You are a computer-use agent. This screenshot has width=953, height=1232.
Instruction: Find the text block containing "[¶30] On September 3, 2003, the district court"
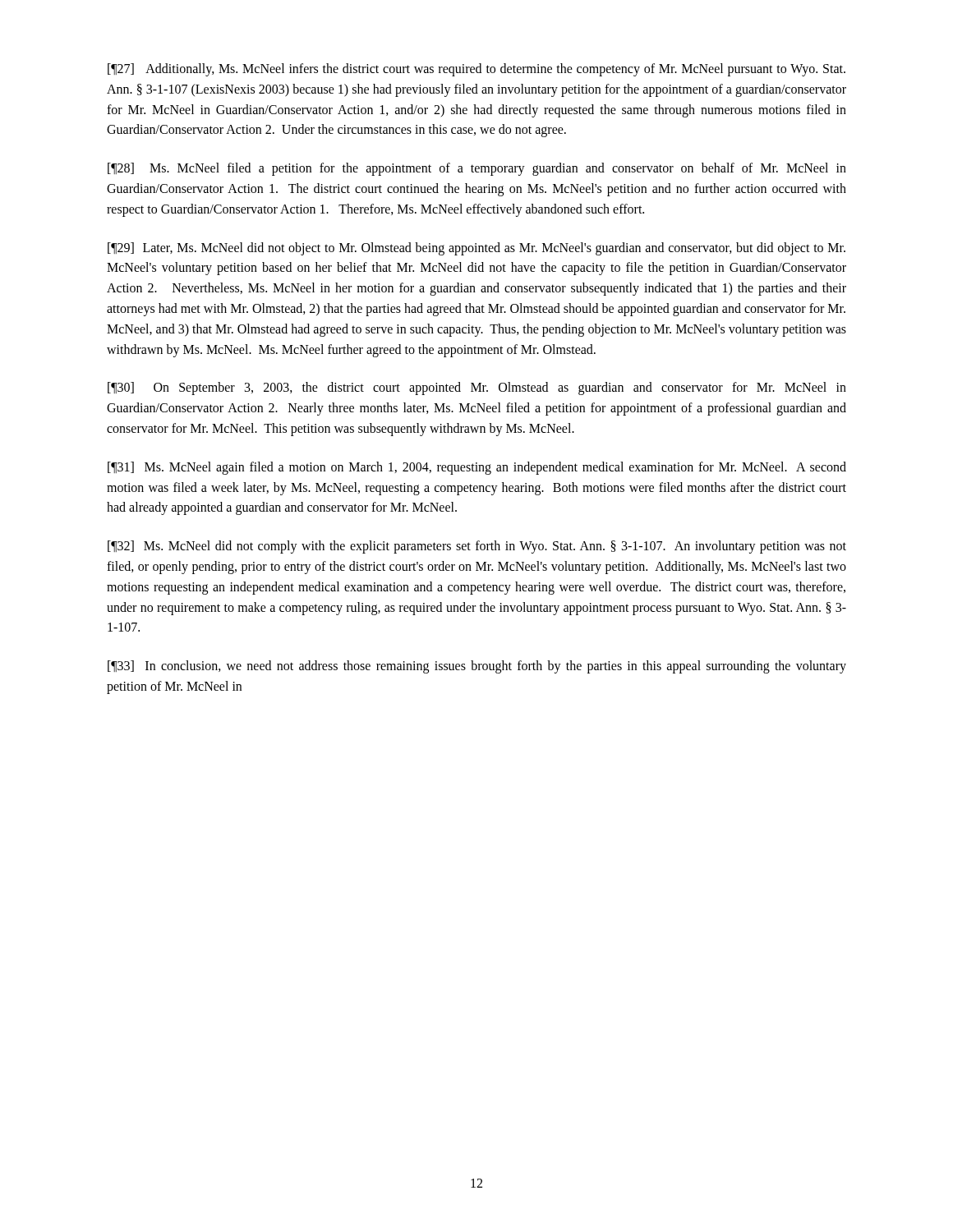[x=476, y=408]
